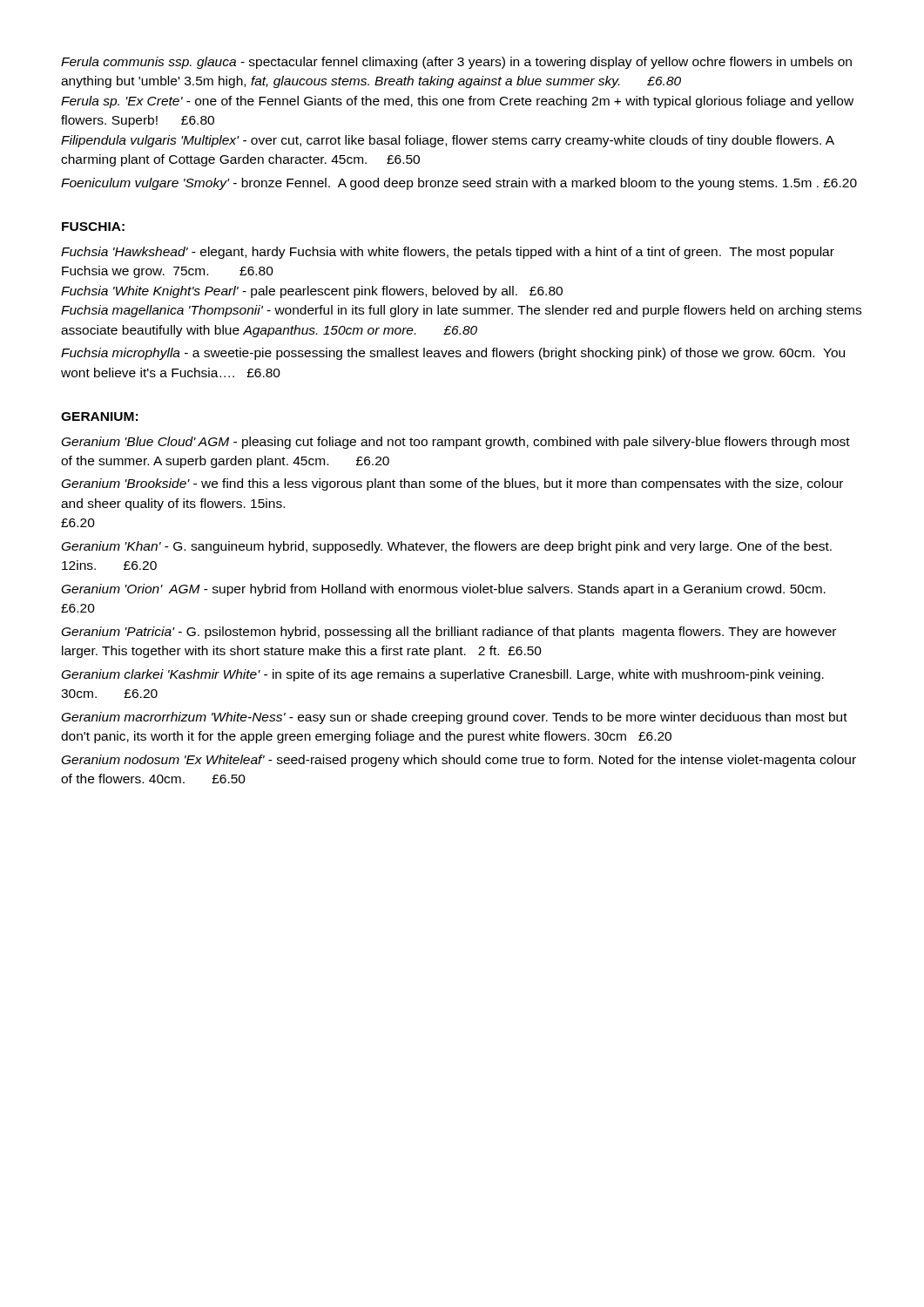Point to the block beginning "Fuchsia microphylla - a sweetie-pie possessing the"

tap(453, 362)
